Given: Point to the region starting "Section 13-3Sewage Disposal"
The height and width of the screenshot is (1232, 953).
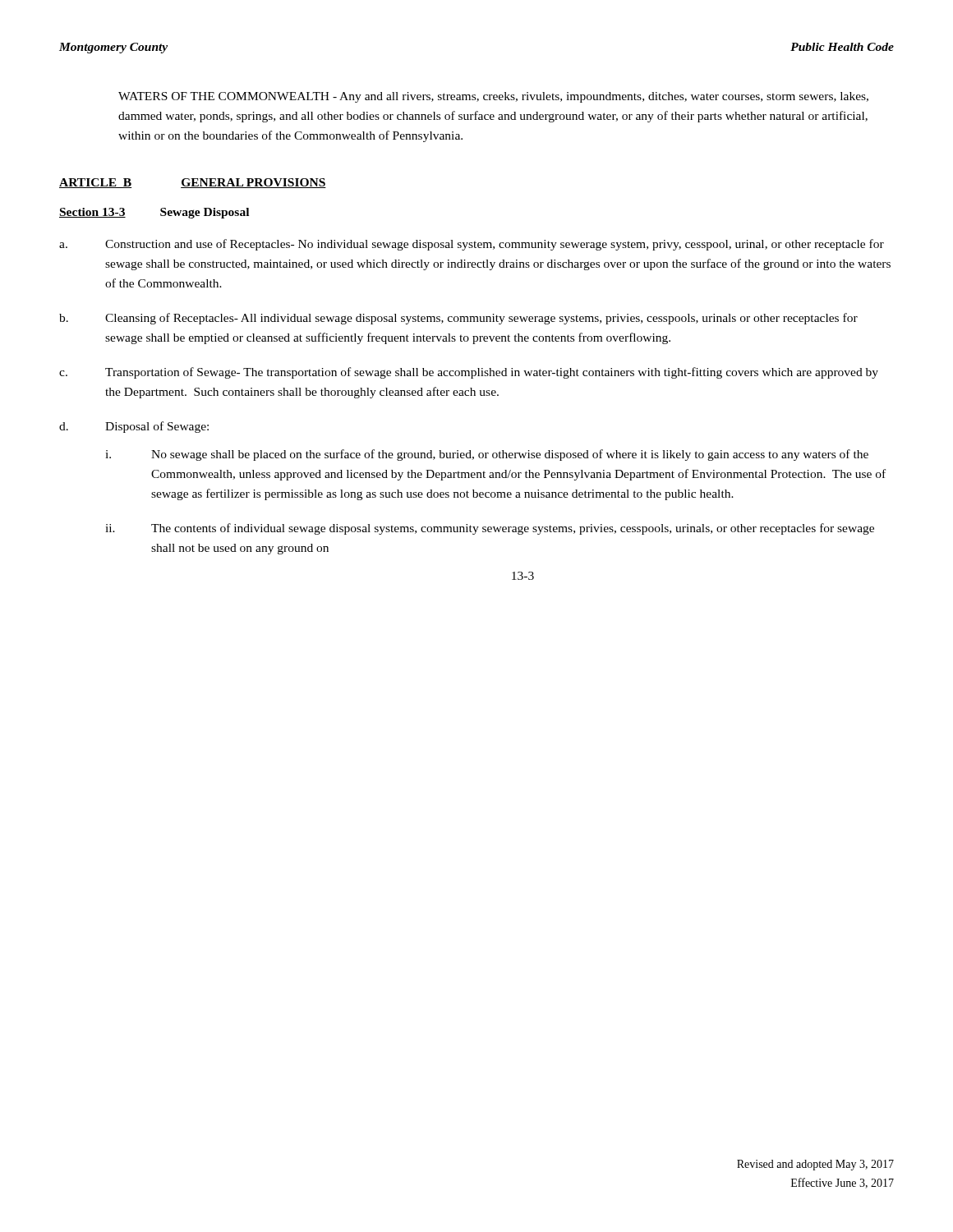Looking at the screenshot, I should pos(154,212).
